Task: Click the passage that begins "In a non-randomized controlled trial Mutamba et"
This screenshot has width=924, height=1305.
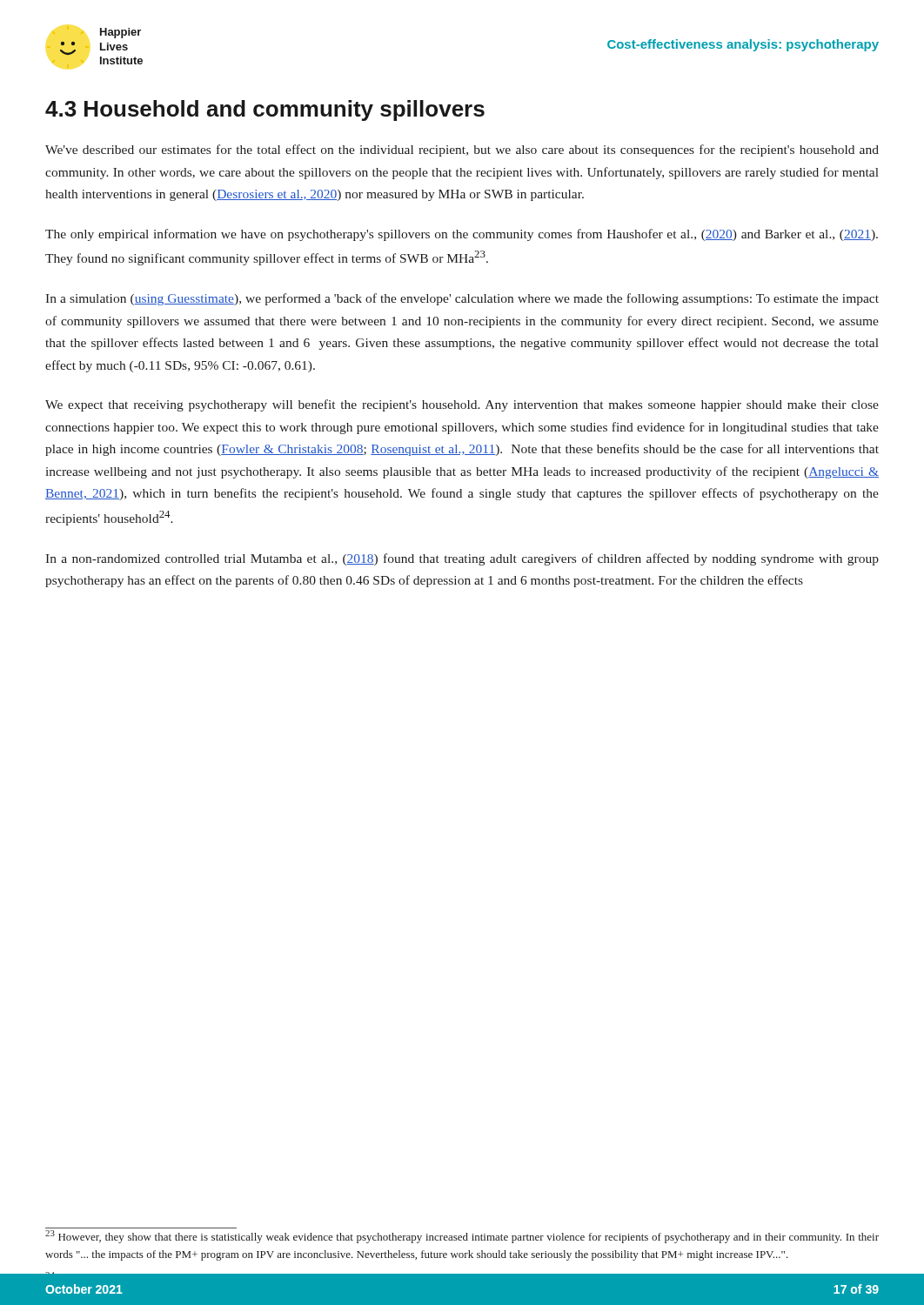Action: click(x=462, y=569)
